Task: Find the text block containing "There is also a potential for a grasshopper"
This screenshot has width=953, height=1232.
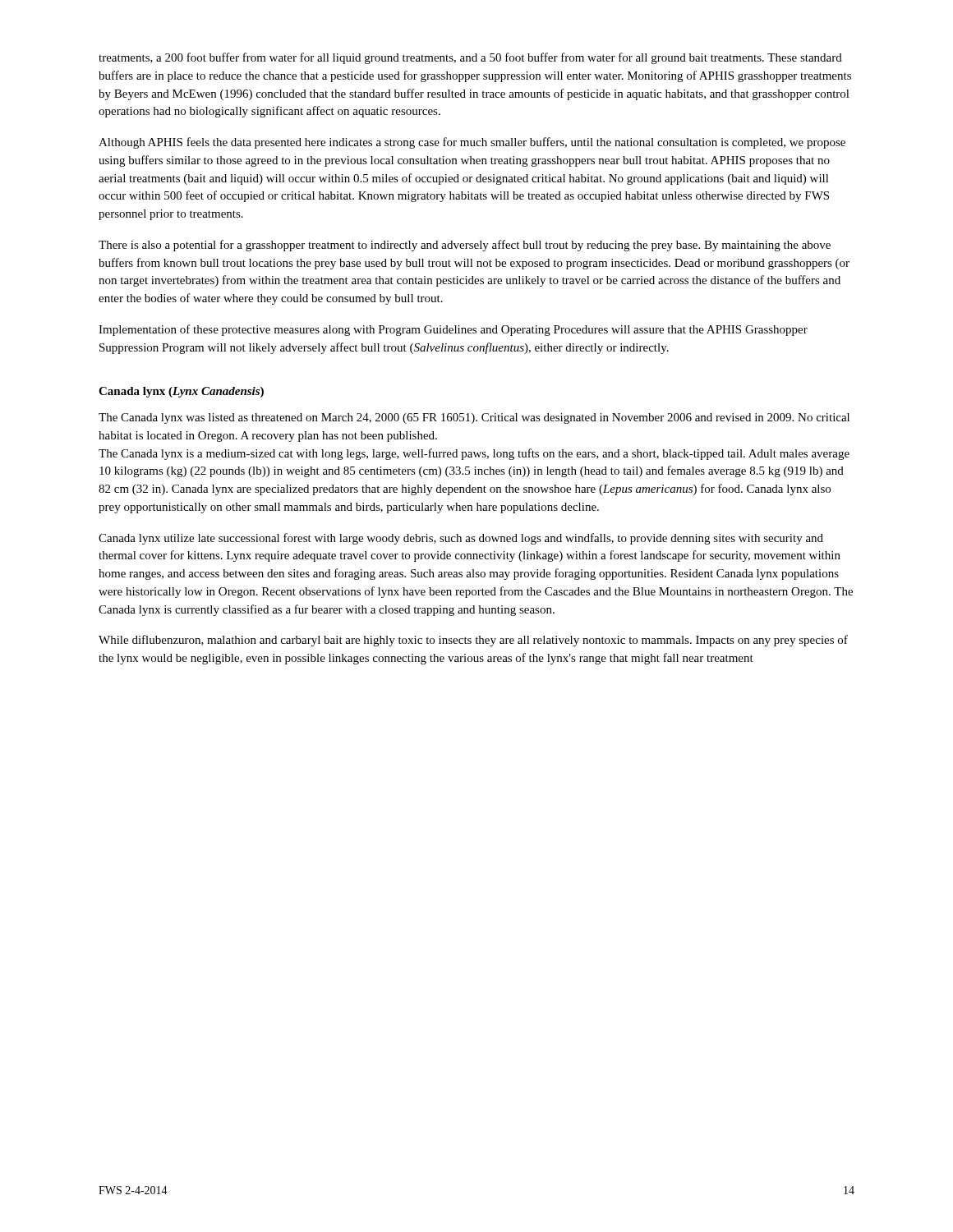Action: [474, 271]
